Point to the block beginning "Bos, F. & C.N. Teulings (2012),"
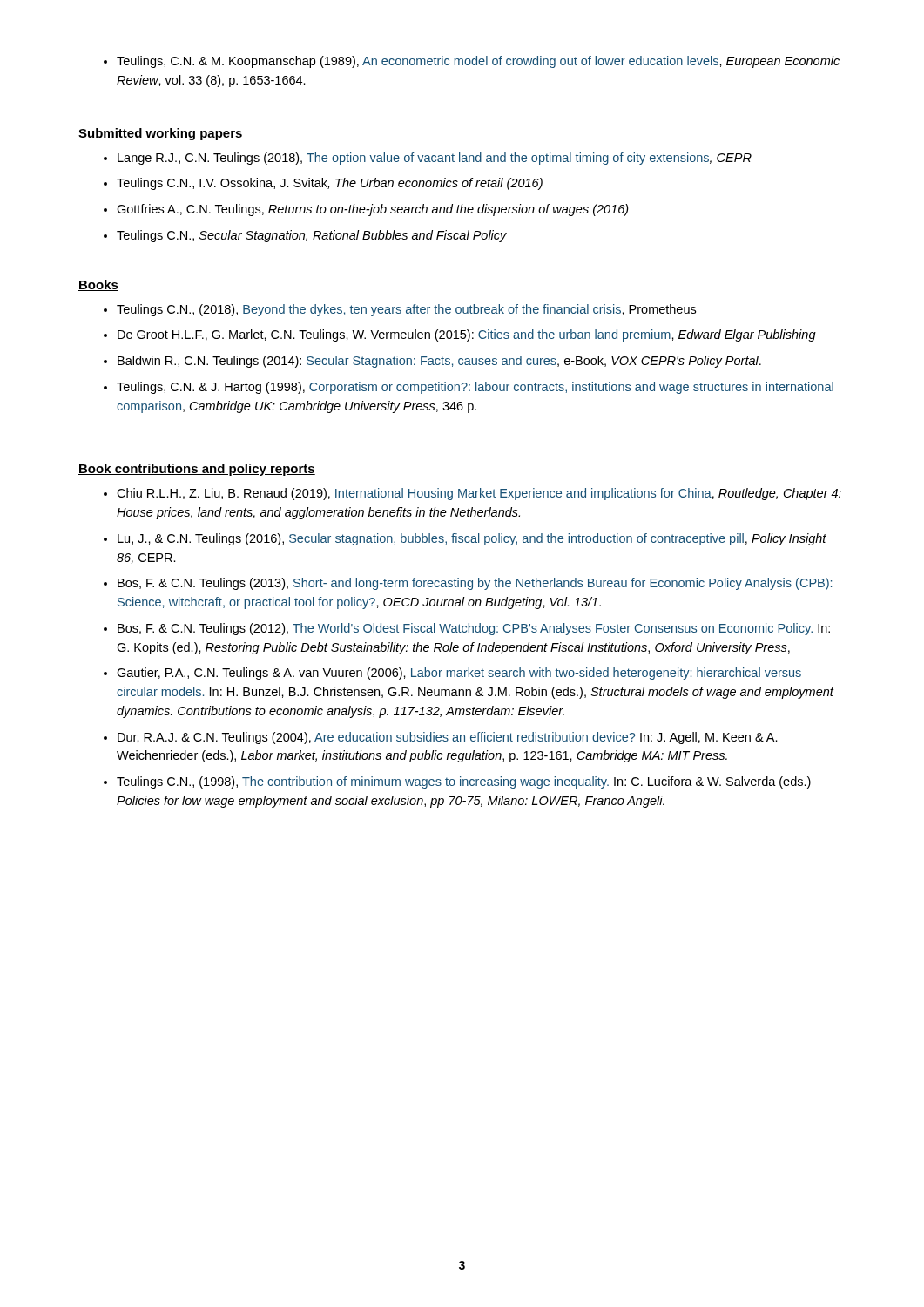The image size is (924, 1307). point(474,637)
